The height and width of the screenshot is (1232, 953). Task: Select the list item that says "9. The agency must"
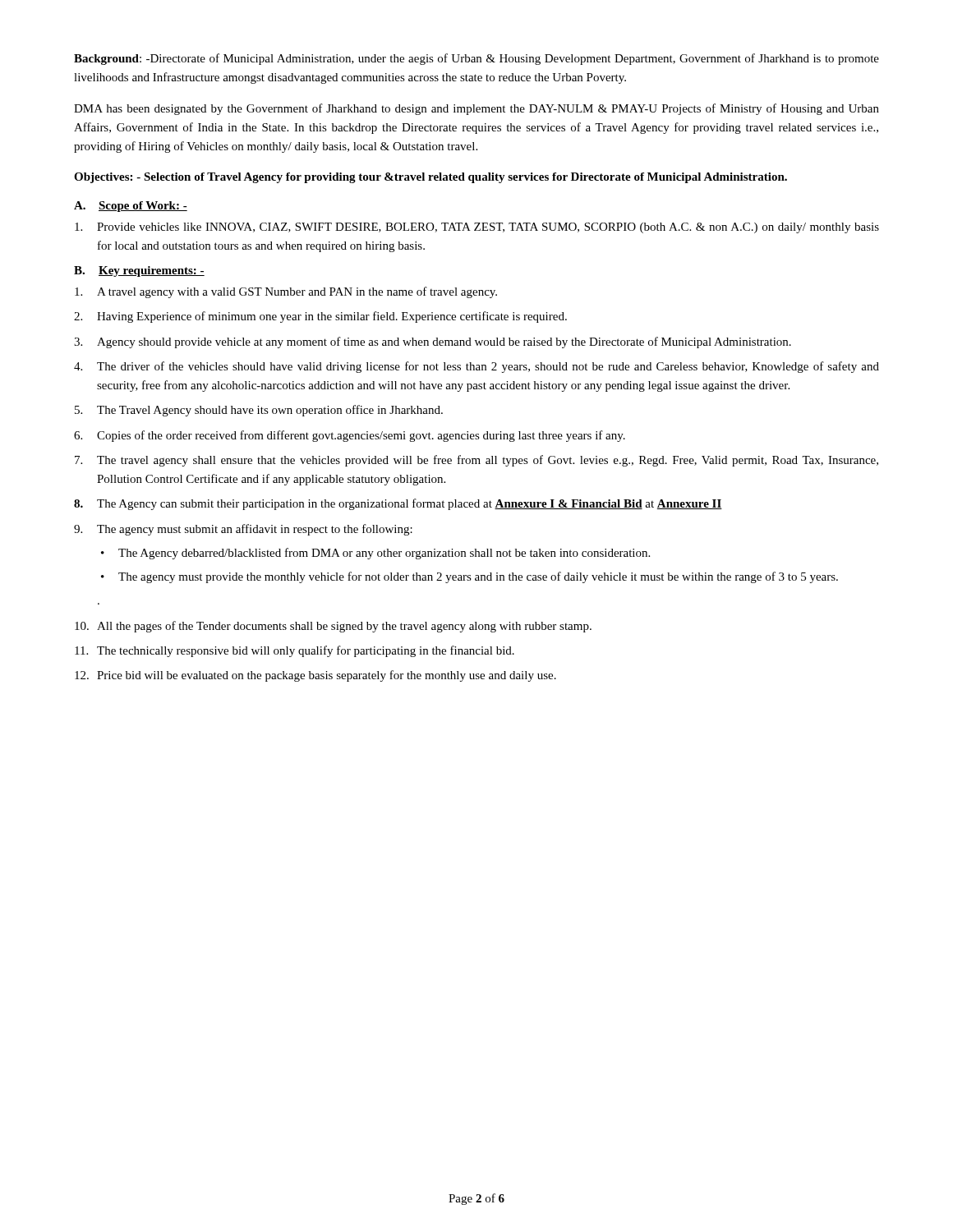coord(476,565)
